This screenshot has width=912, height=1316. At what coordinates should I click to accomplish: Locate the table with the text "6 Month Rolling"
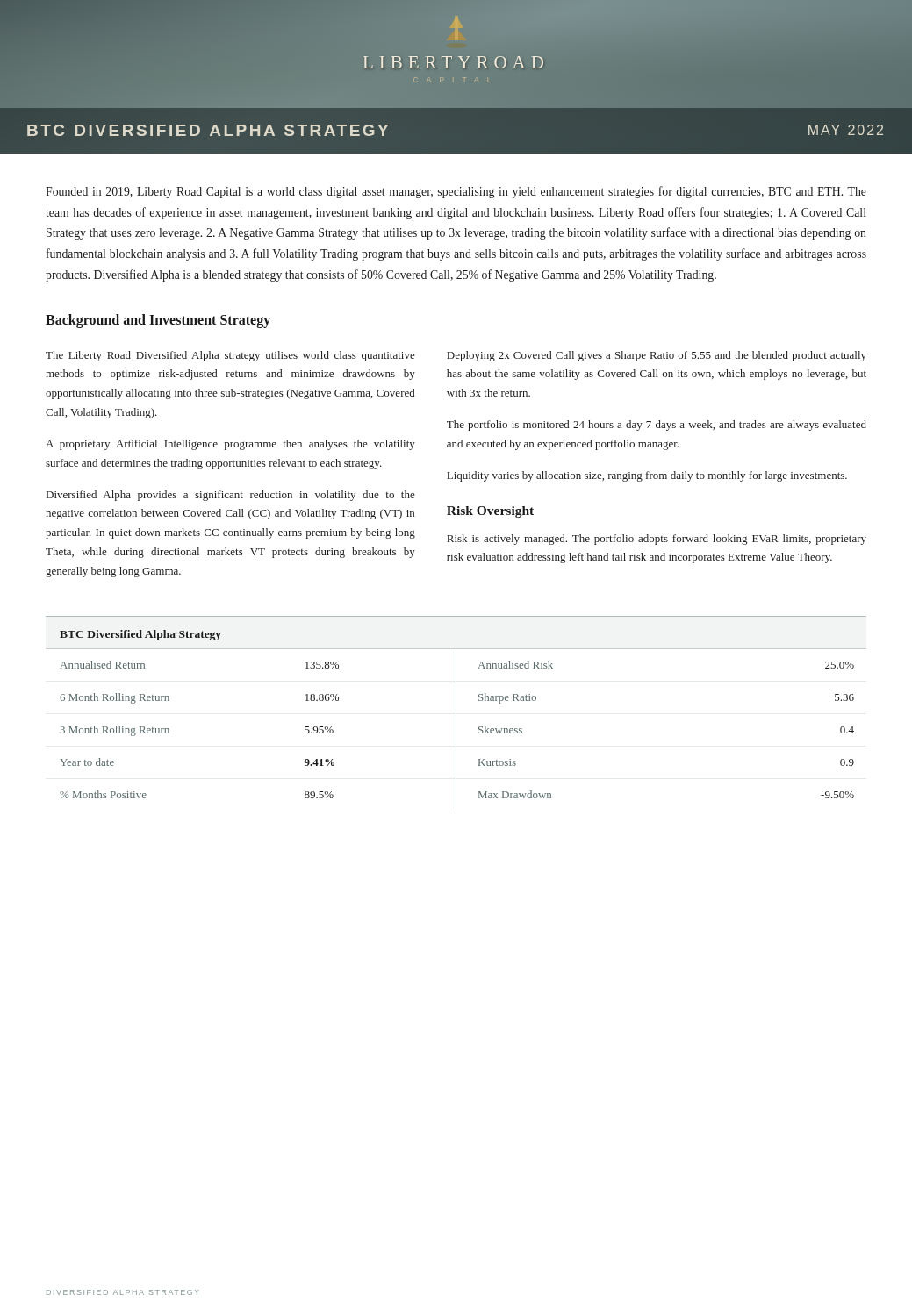[456, 713]
